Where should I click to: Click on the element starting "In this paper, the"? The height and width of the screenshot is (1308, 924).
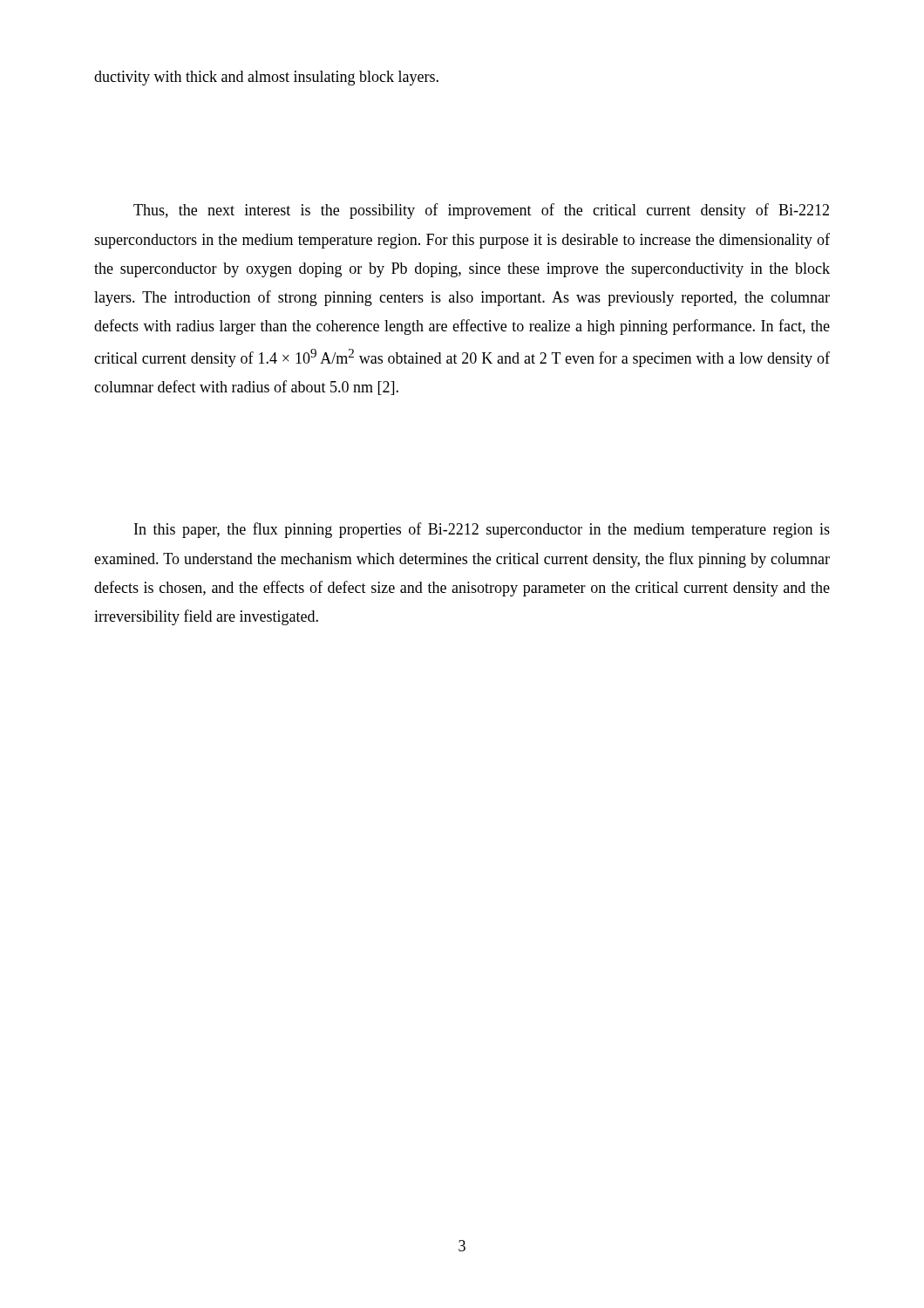tap(462, 574)
